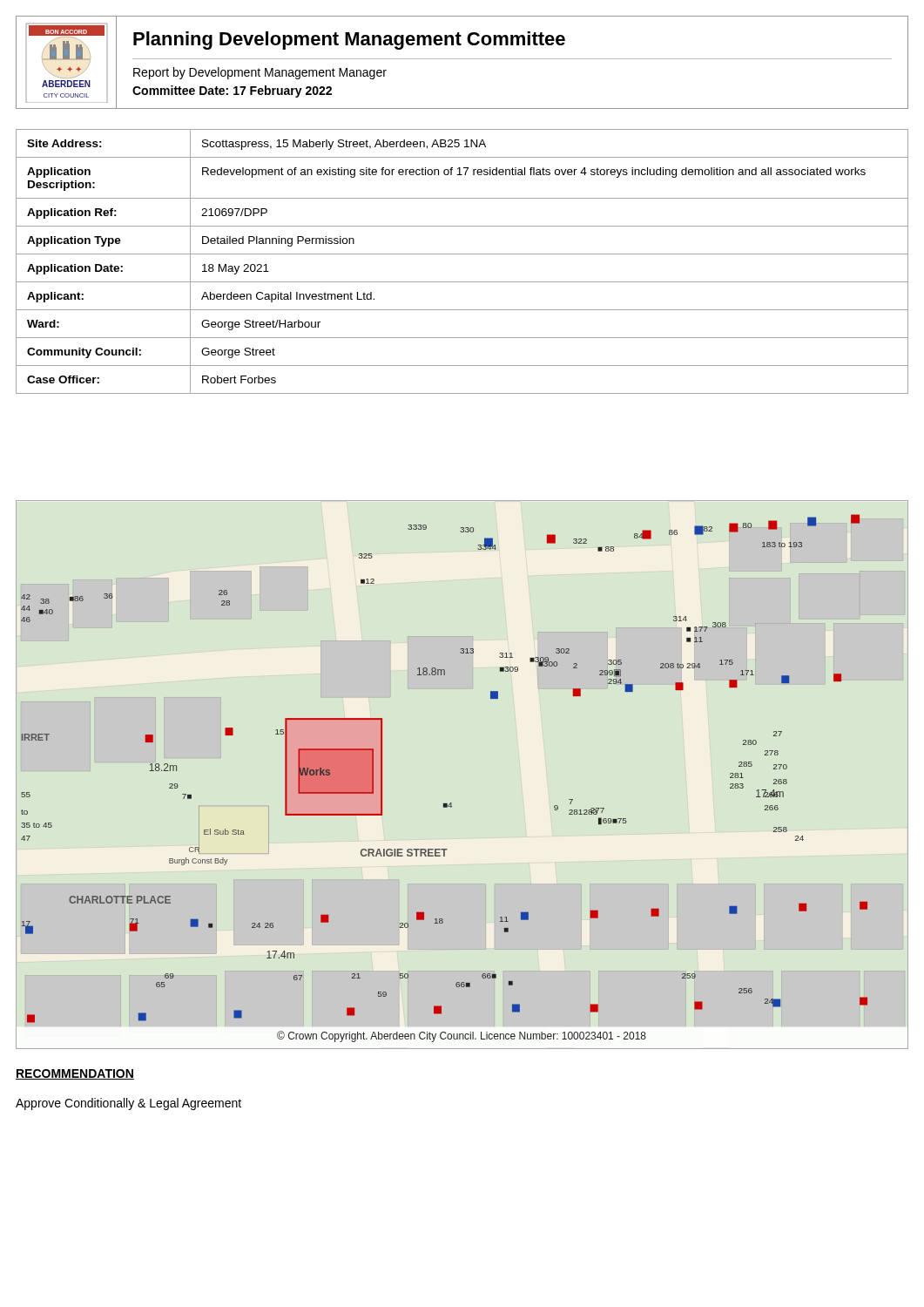Select the table that reads "George Street/Harbour"
924x1307 pixels.
pos(462,261)
